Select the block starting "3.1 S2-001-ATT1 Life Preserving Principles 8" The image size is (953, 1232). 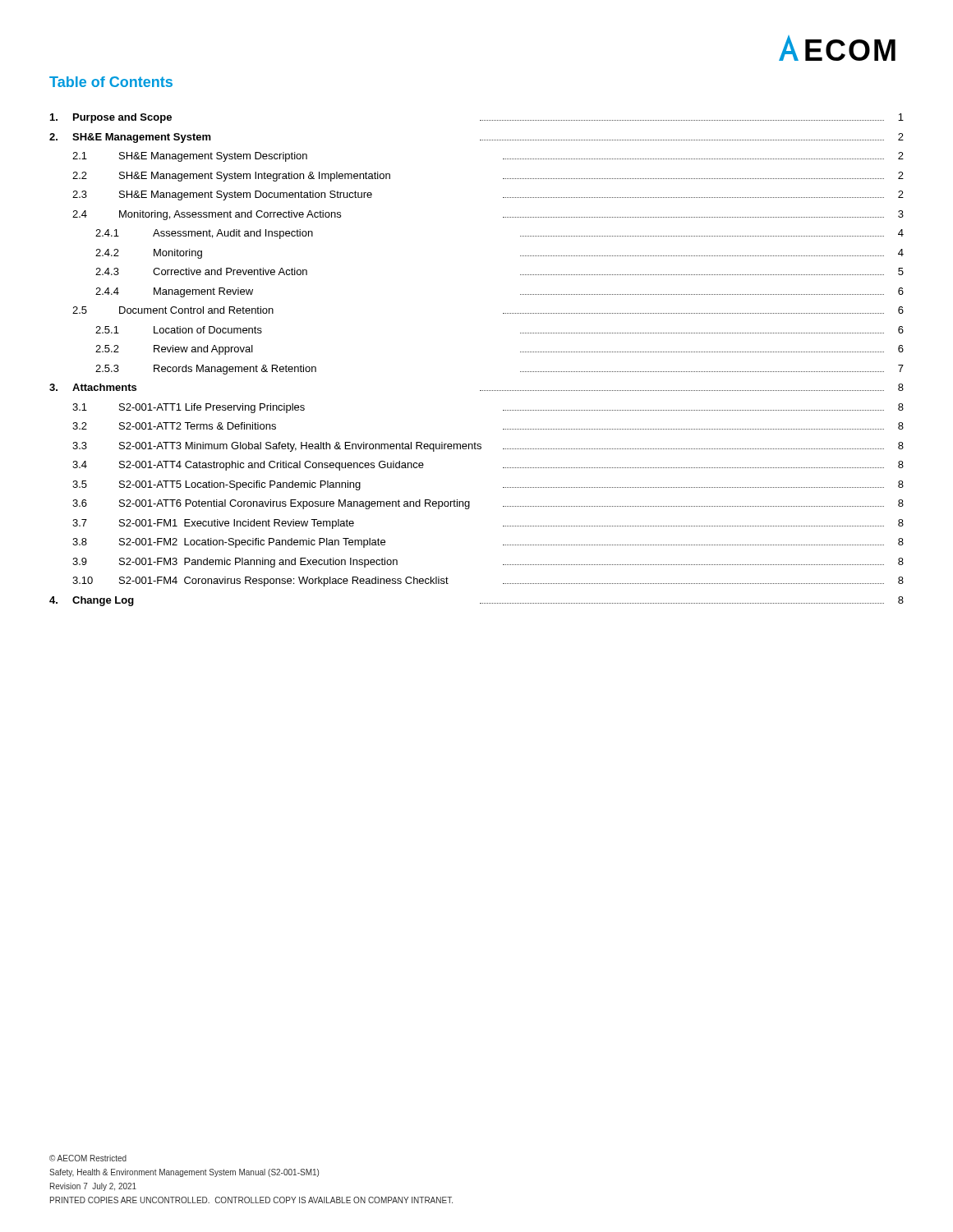pyautogui.click(x=213, y=408)
